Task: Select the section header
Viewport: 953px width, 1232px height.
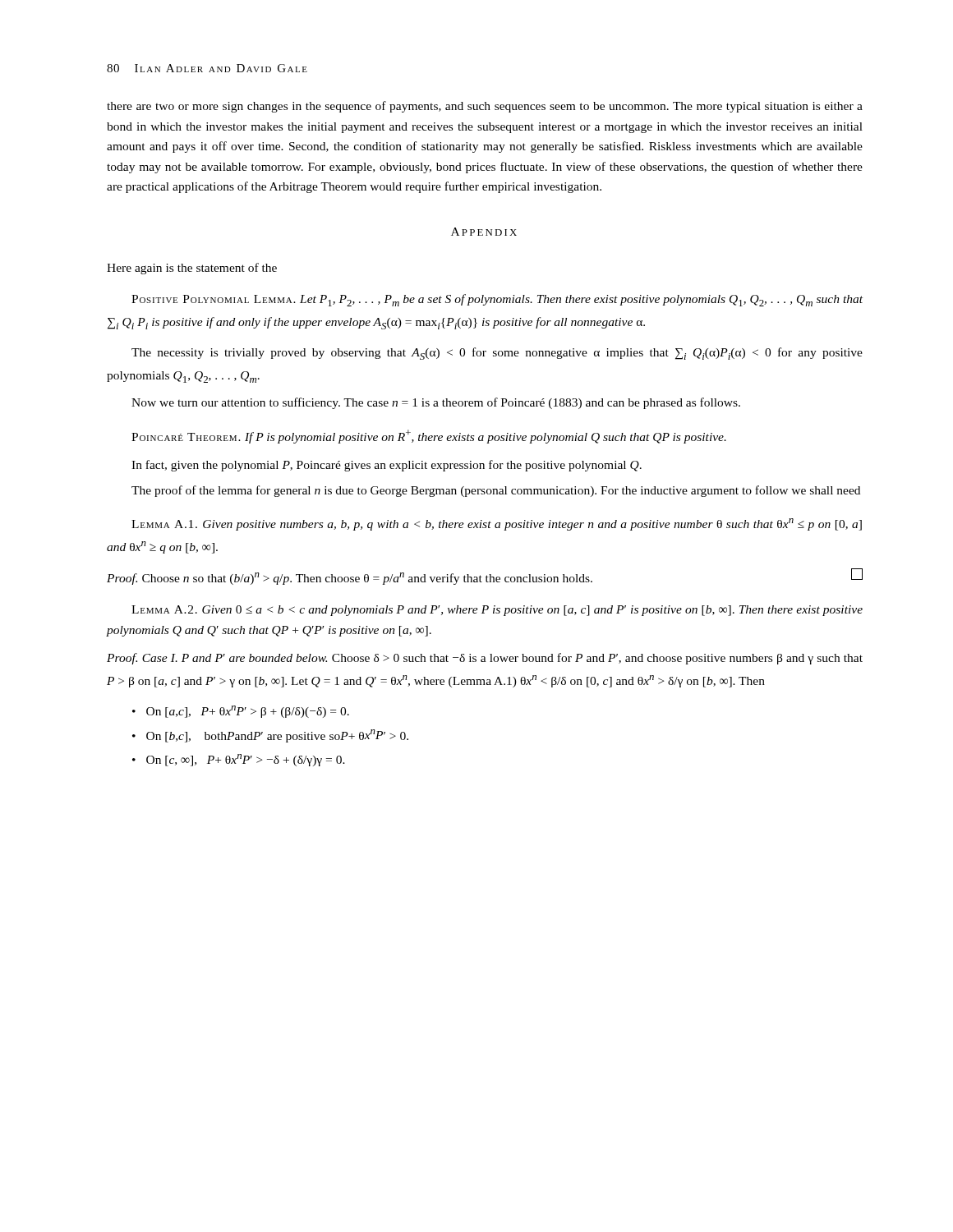Action: click(485, 231)
